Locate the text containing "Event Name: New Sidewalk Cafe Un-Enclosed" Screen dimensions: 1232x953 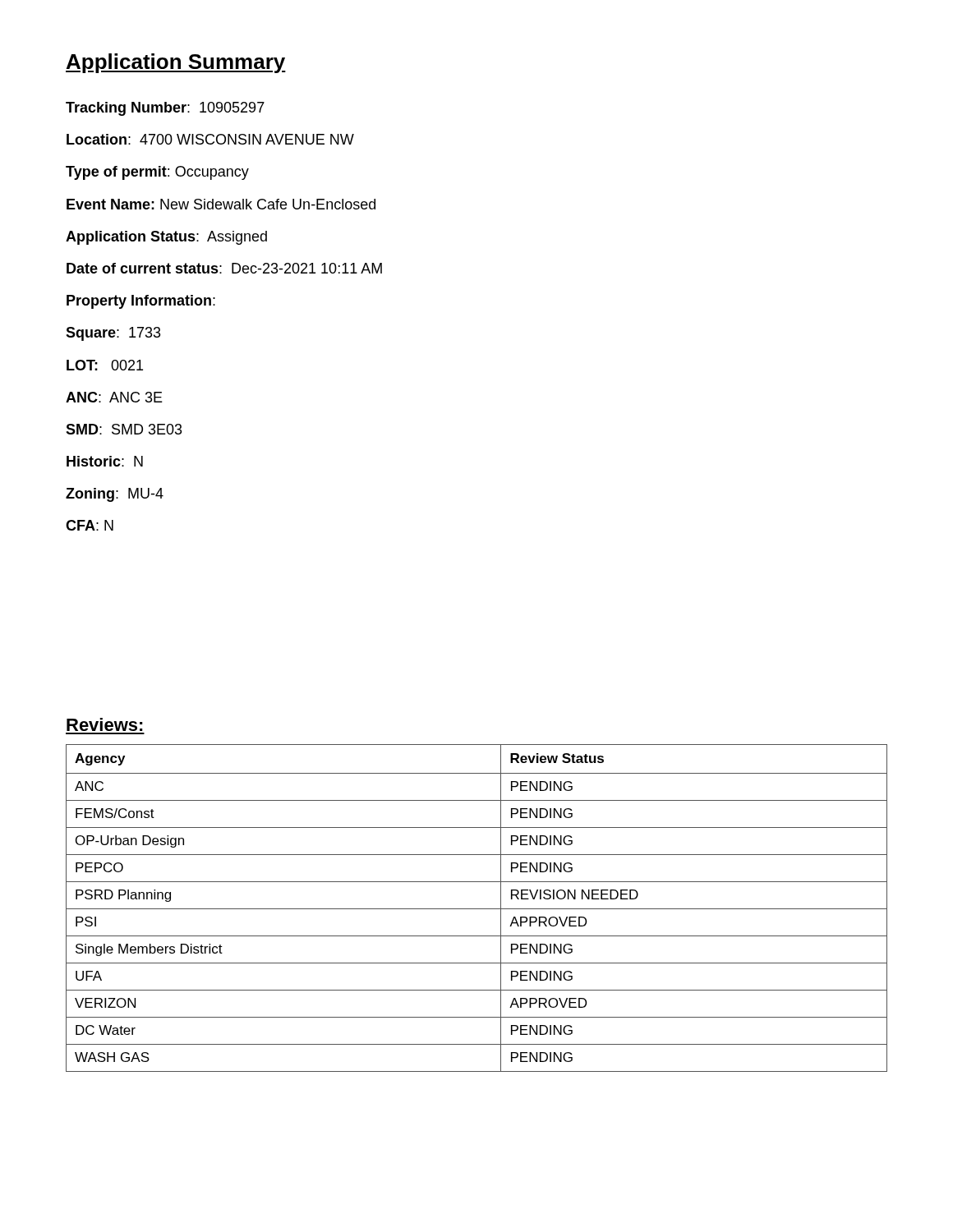point(221,204)
